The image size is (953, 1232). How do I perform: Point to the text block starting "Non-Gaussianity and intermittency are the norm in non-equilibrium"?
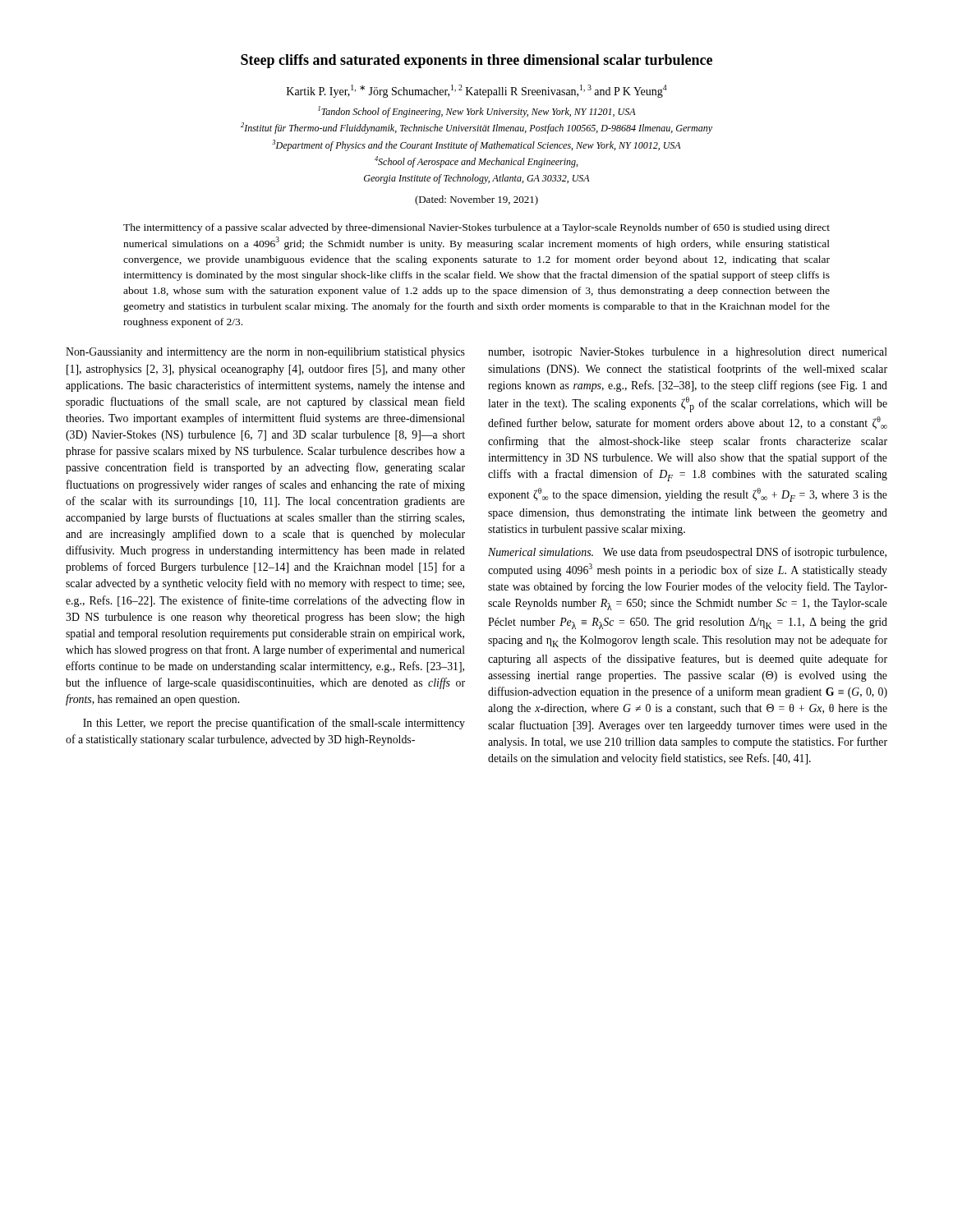coord(265,546)
